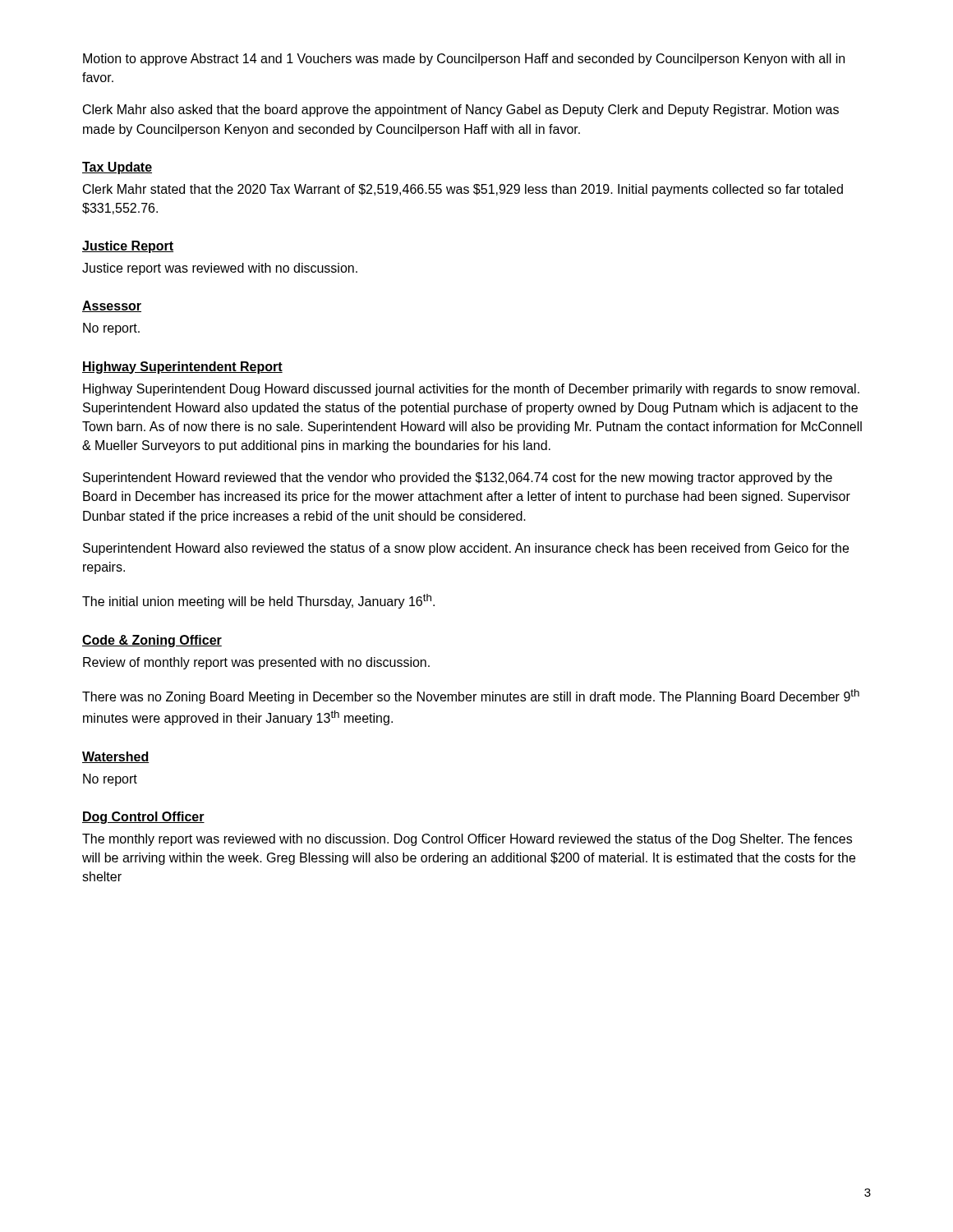953x1232 pixels.
Task: Click on the element starting "The monthly report was reviewed with no discussion."
Action: [x=476, y=858]
